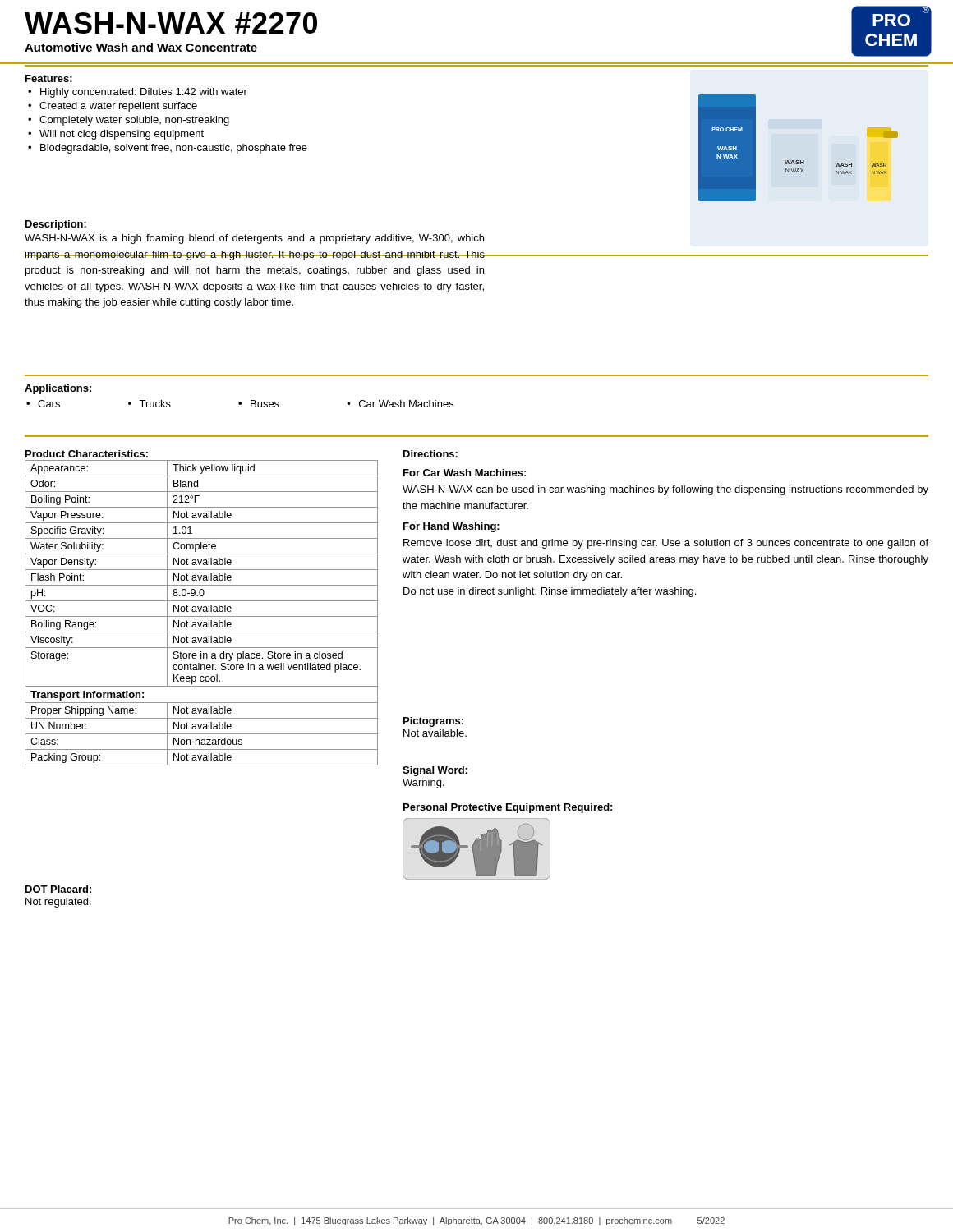Navigate to the element starting "Highly concentrated: Dilutes 1:42 with water"
This screenshot has height=1232, width=953.
143,92
